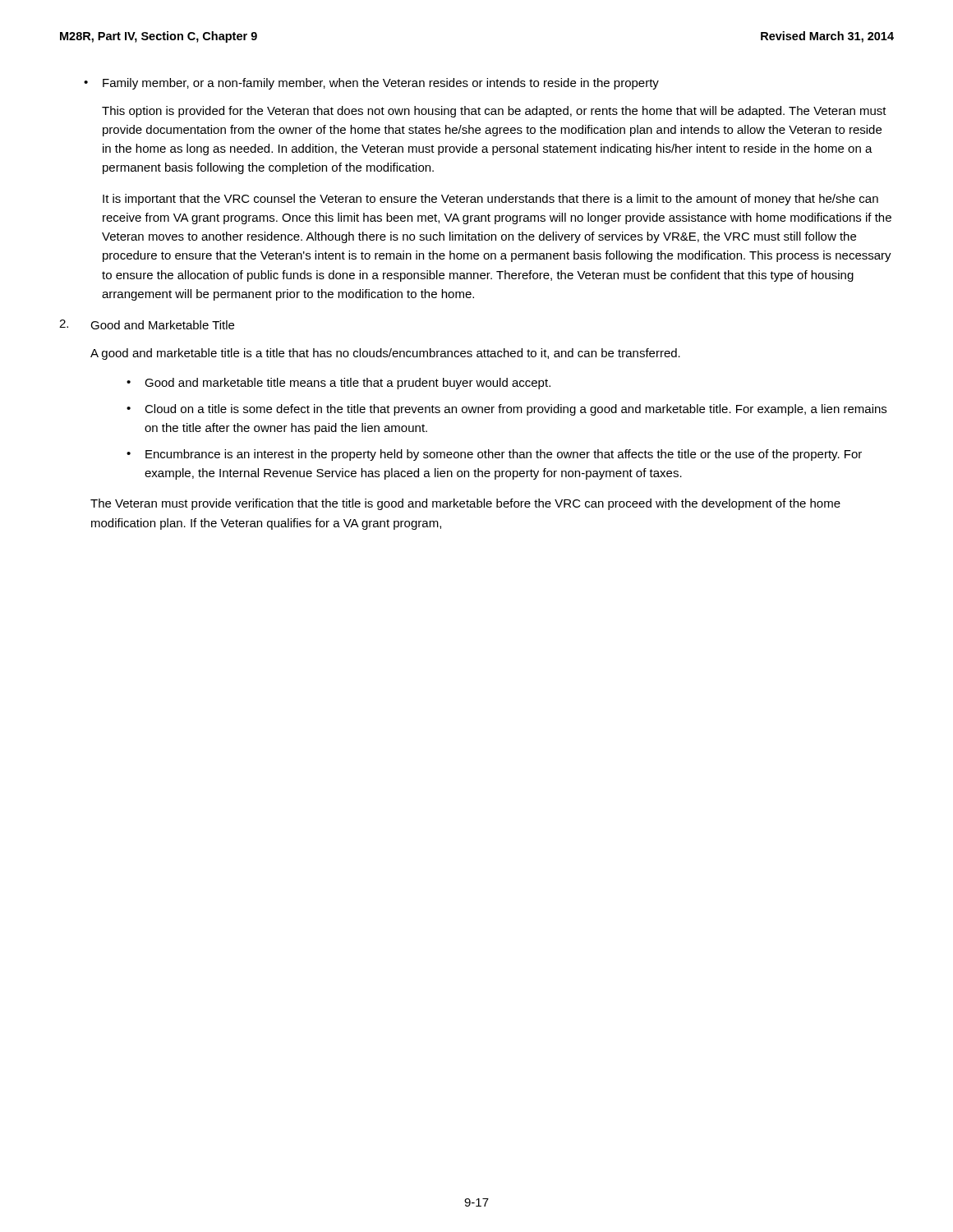Point to the block starting "• Cloud on a title is"

click(x=510, y=419)
